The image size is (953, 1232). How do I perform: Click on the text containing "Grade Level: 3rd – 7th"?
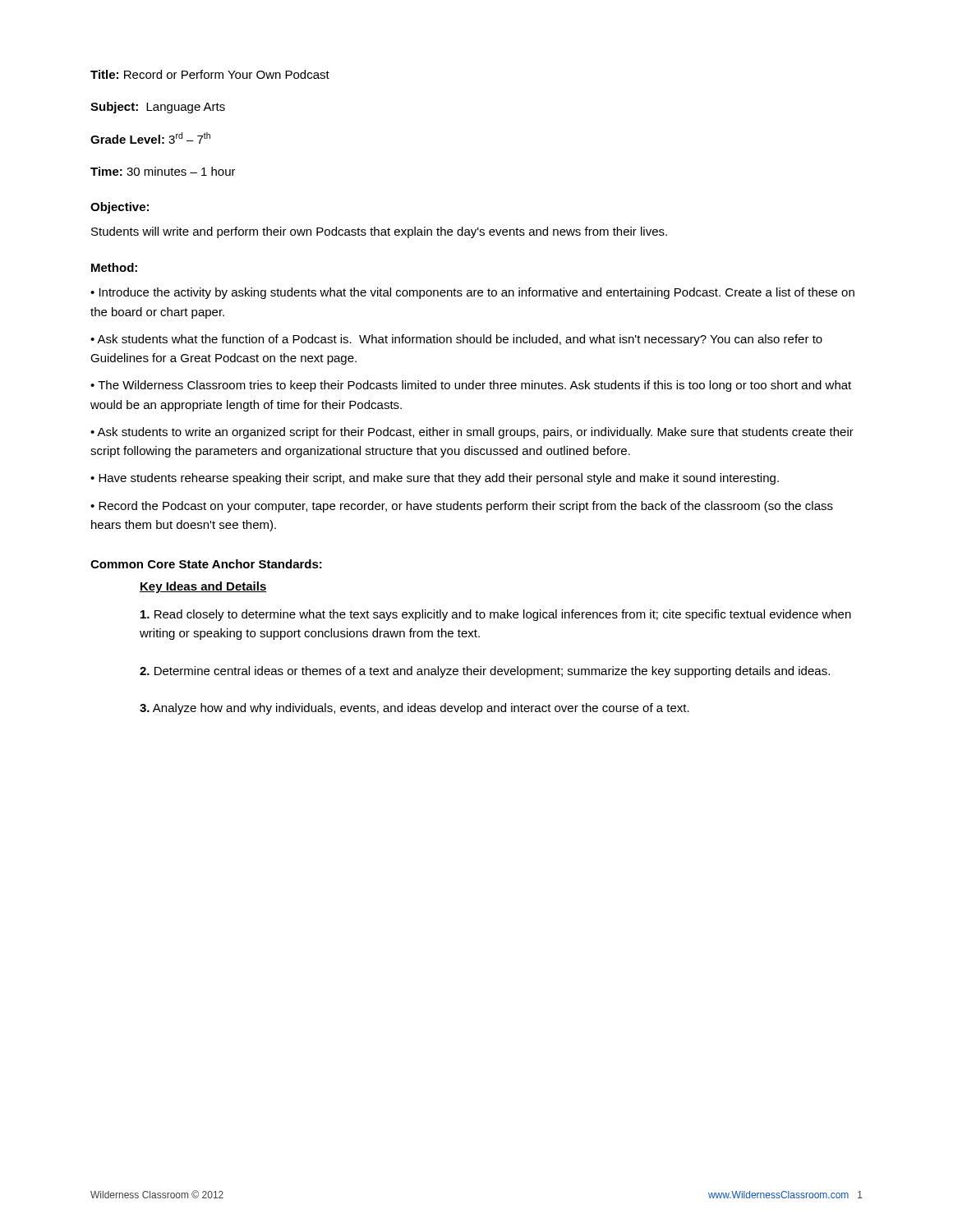click(151, 138)
